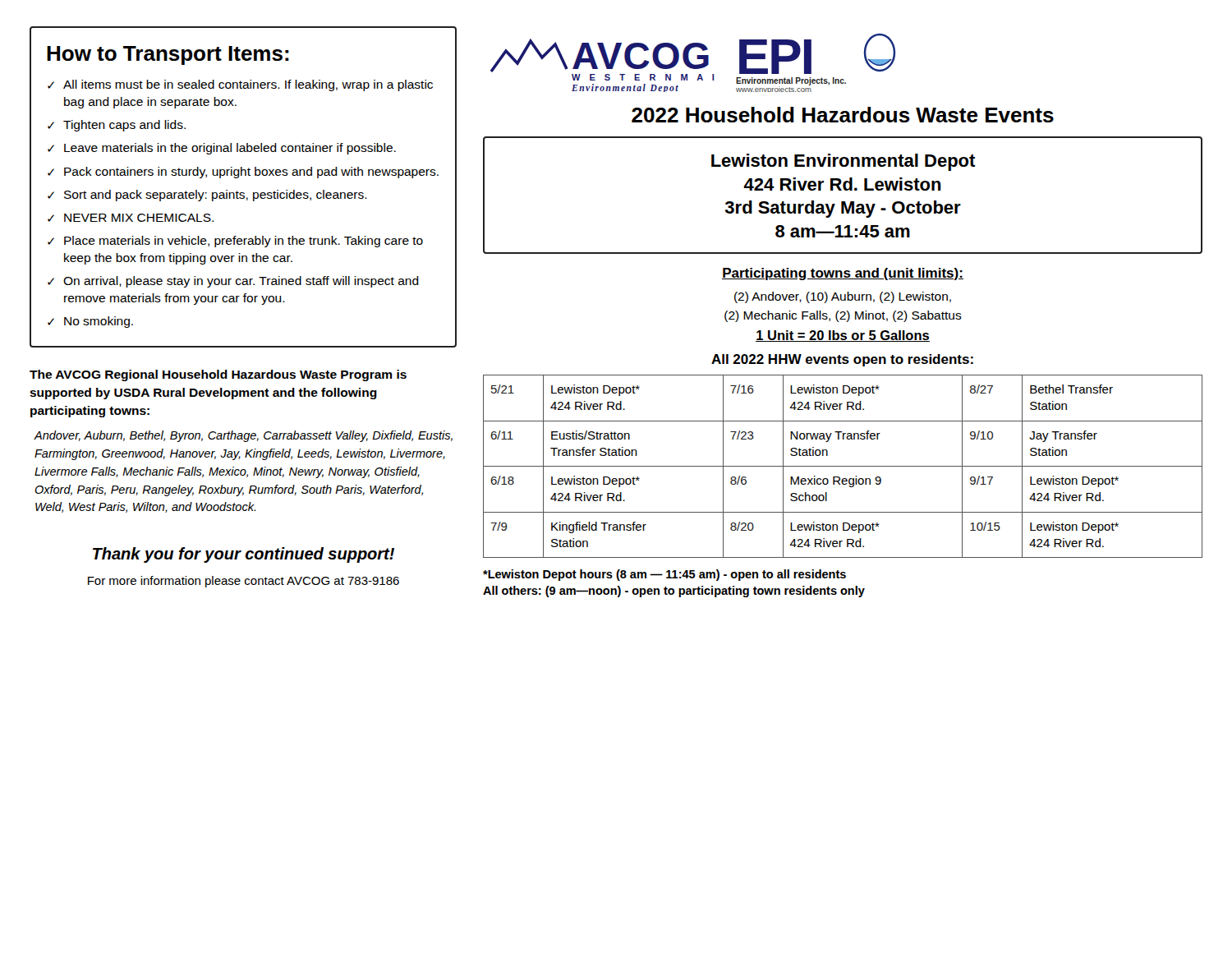Navigate to the block starting "2022 Household Hazardous Waste"

click(x=843, y=115)
